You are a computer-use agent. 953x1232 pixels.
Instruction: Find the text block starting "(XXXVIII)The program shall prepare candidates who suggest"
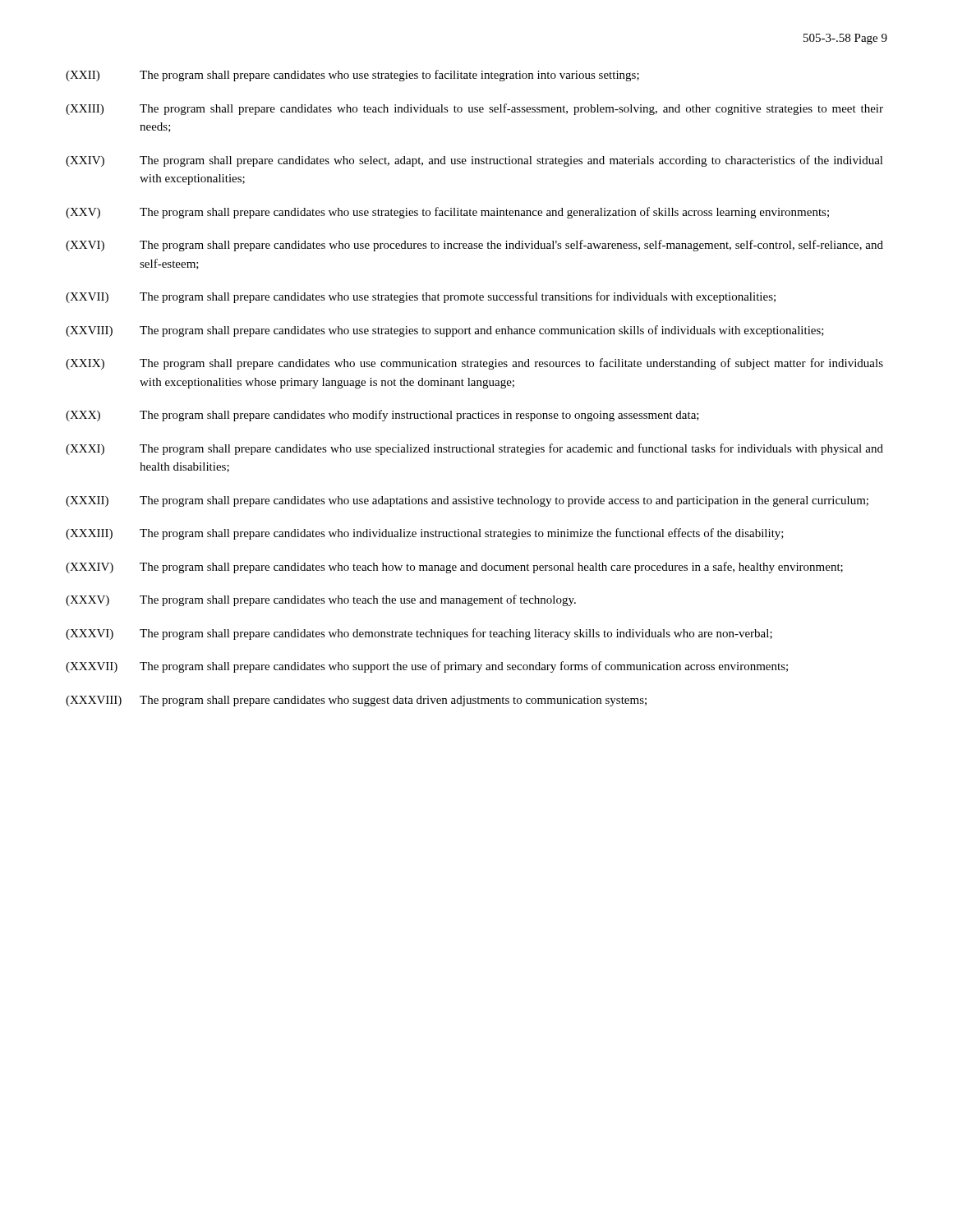click(474, 700)
